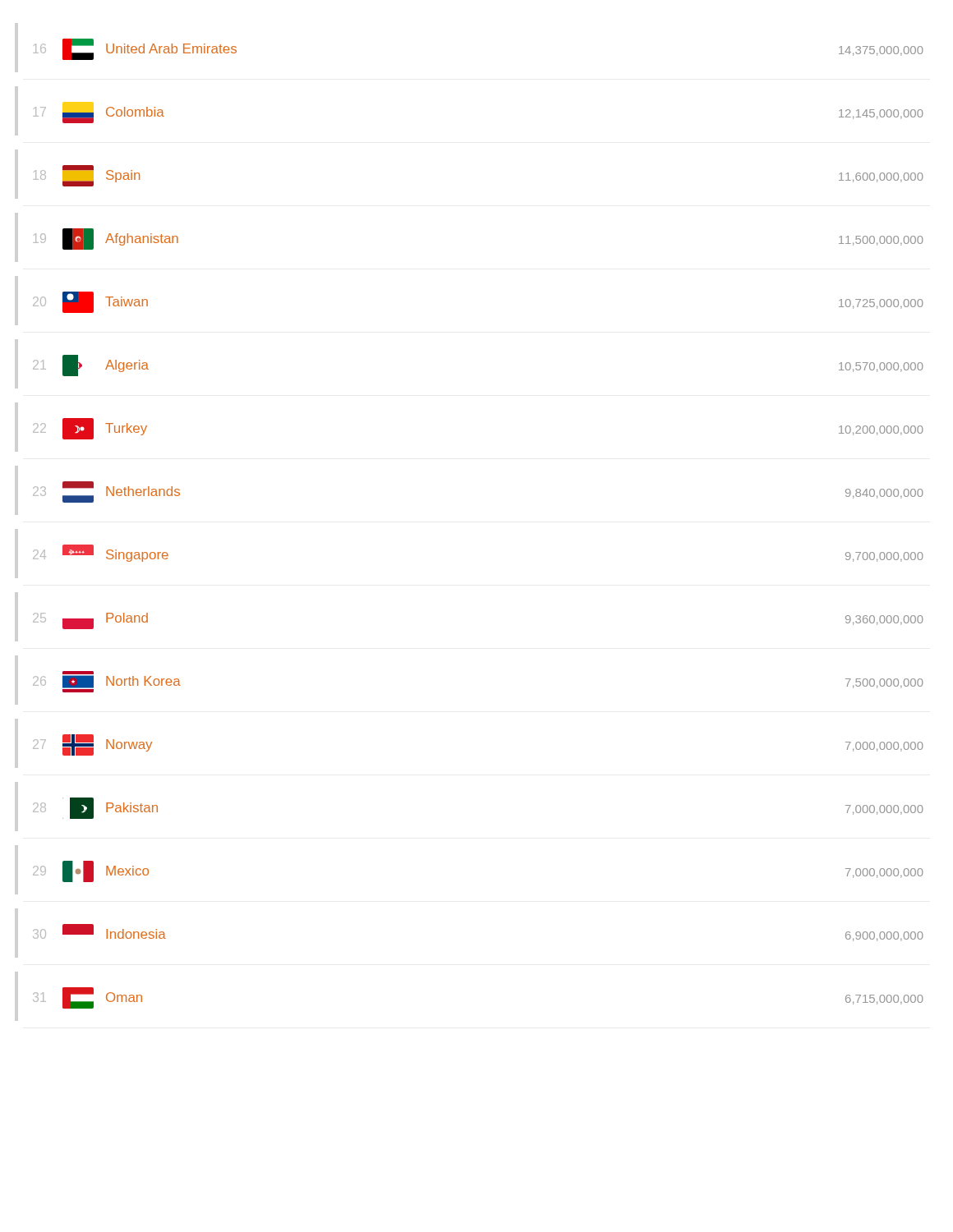Find the list item with the text "26 North Korea"
953x1232 pixels.
(x=110, y=681)
